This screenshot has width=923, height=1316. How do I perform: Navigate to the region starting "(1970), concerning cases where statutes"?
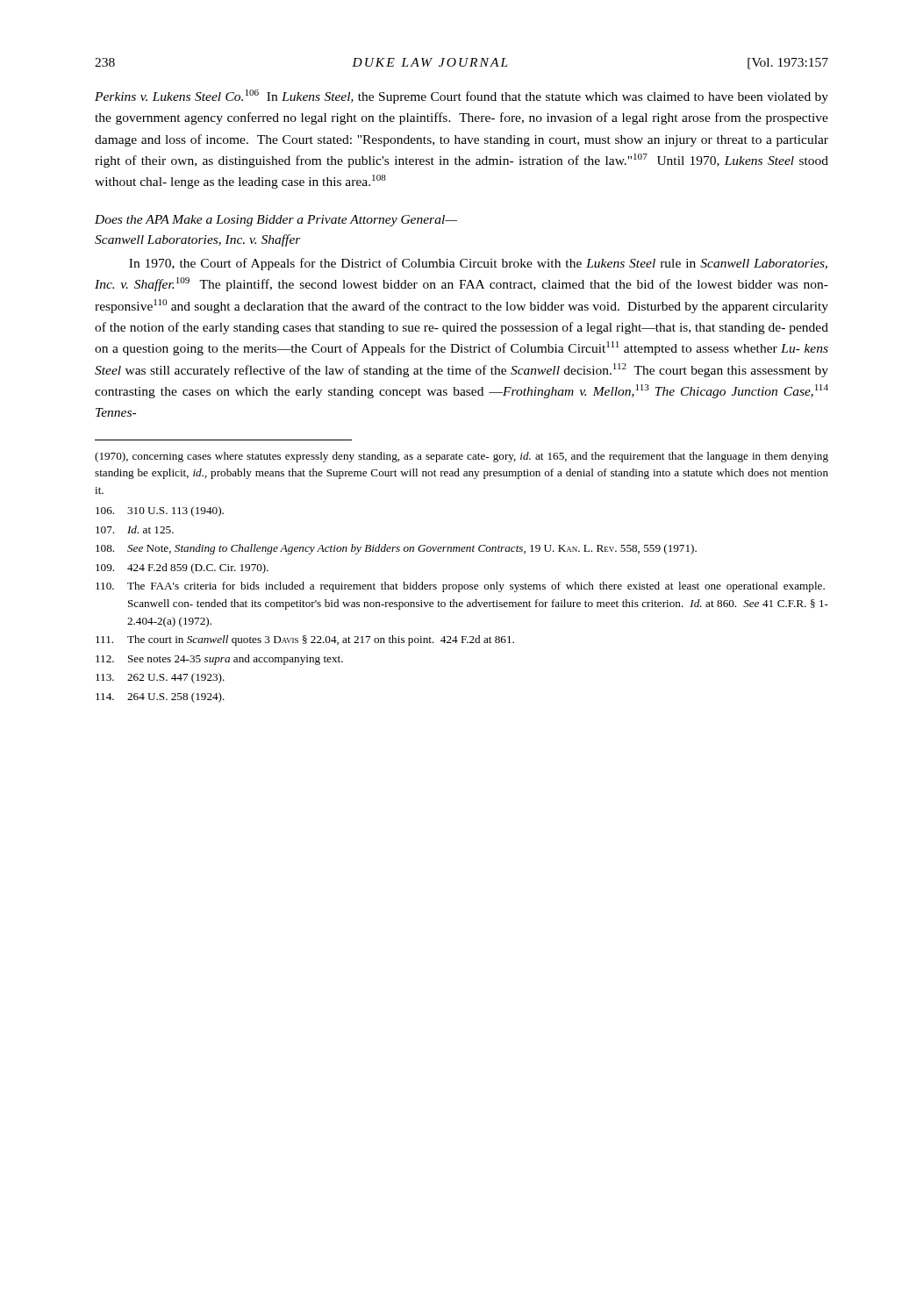(x=462, y=473)
